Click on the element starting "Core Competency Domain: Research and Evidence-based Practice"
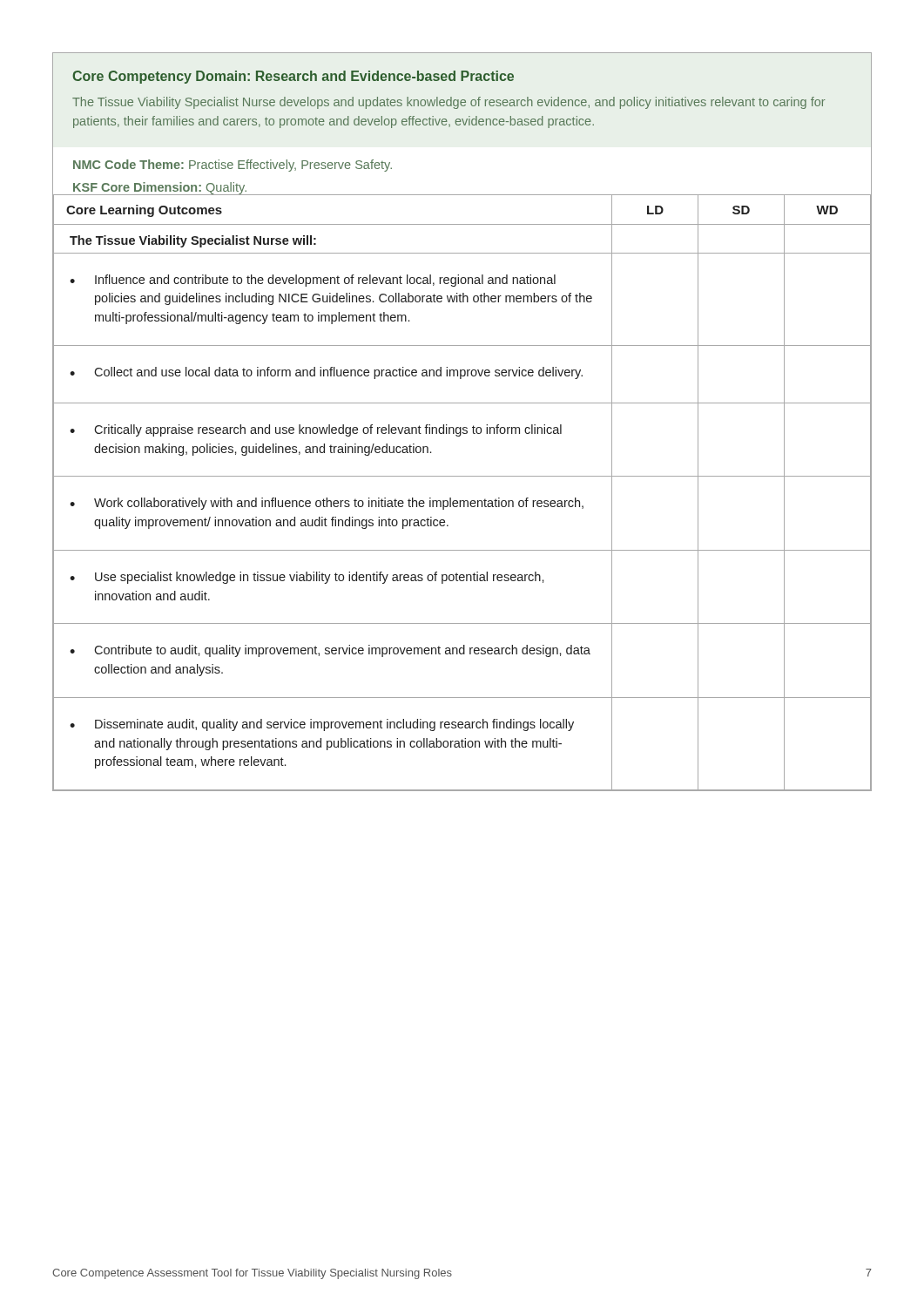 click(x=293, y=76)
